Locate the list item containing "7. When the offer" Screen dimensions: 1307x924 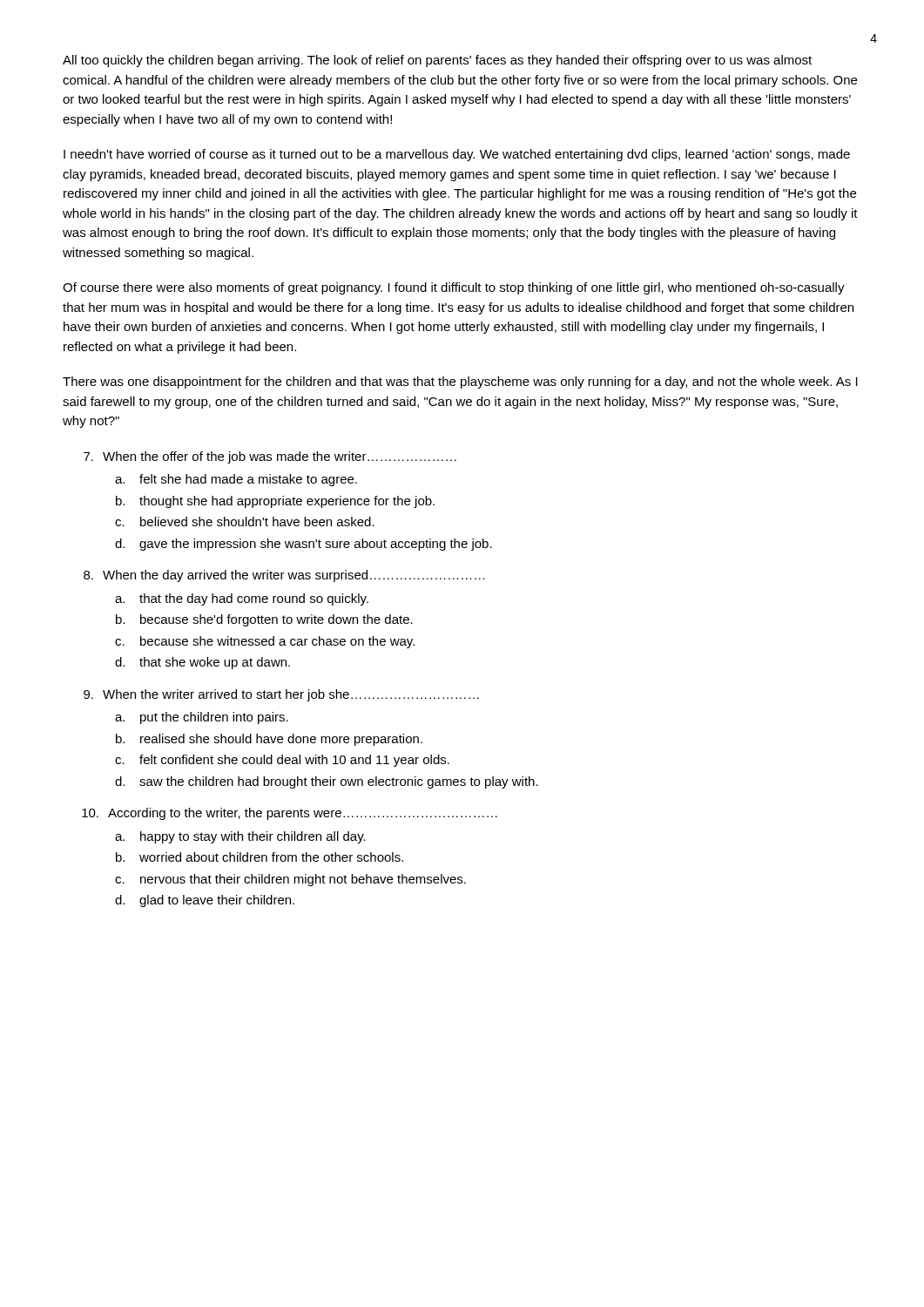(264, 456)
